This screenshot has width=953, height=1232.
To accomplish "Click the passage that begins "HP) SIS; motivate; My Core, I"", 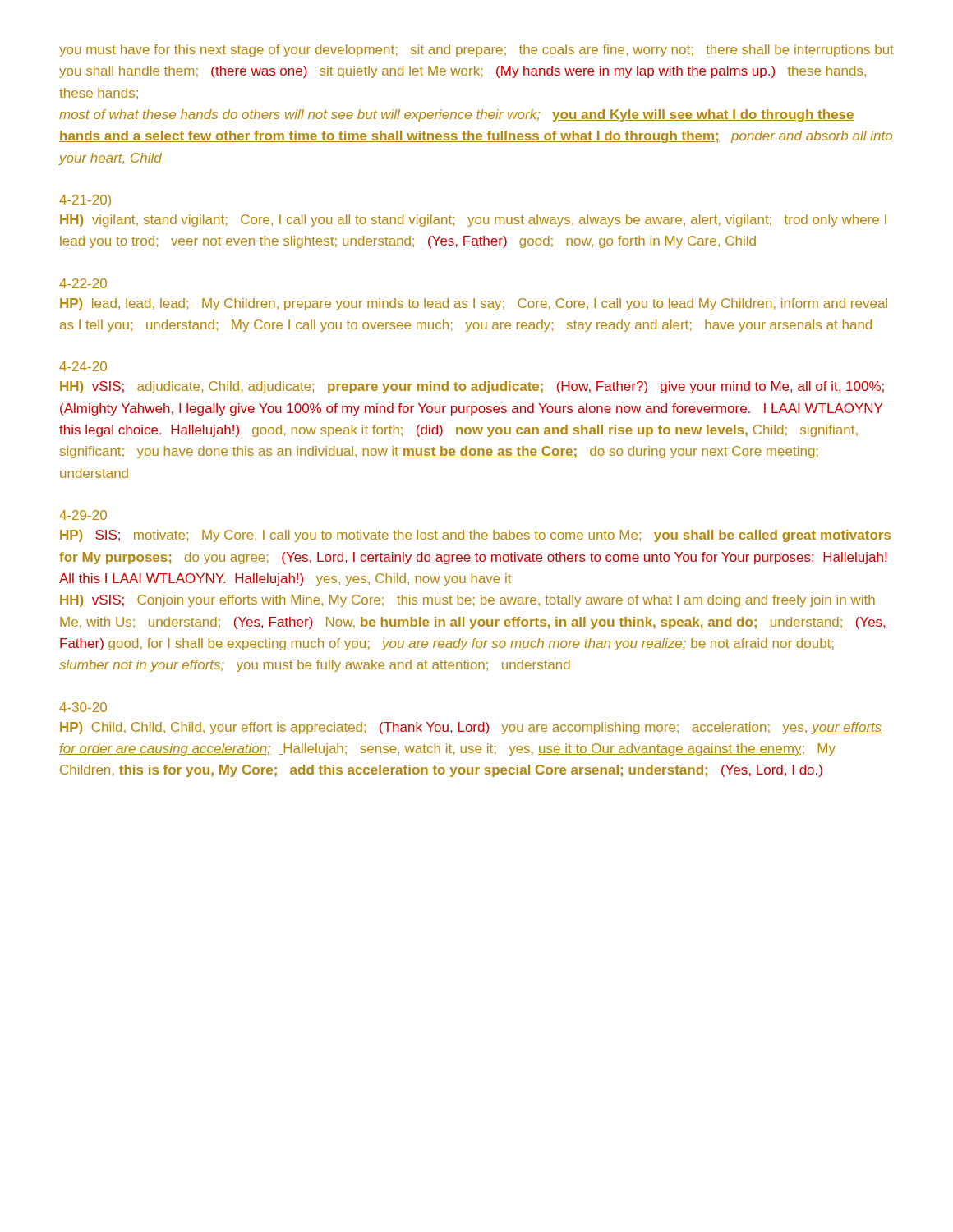I will (x=475, y=600).
